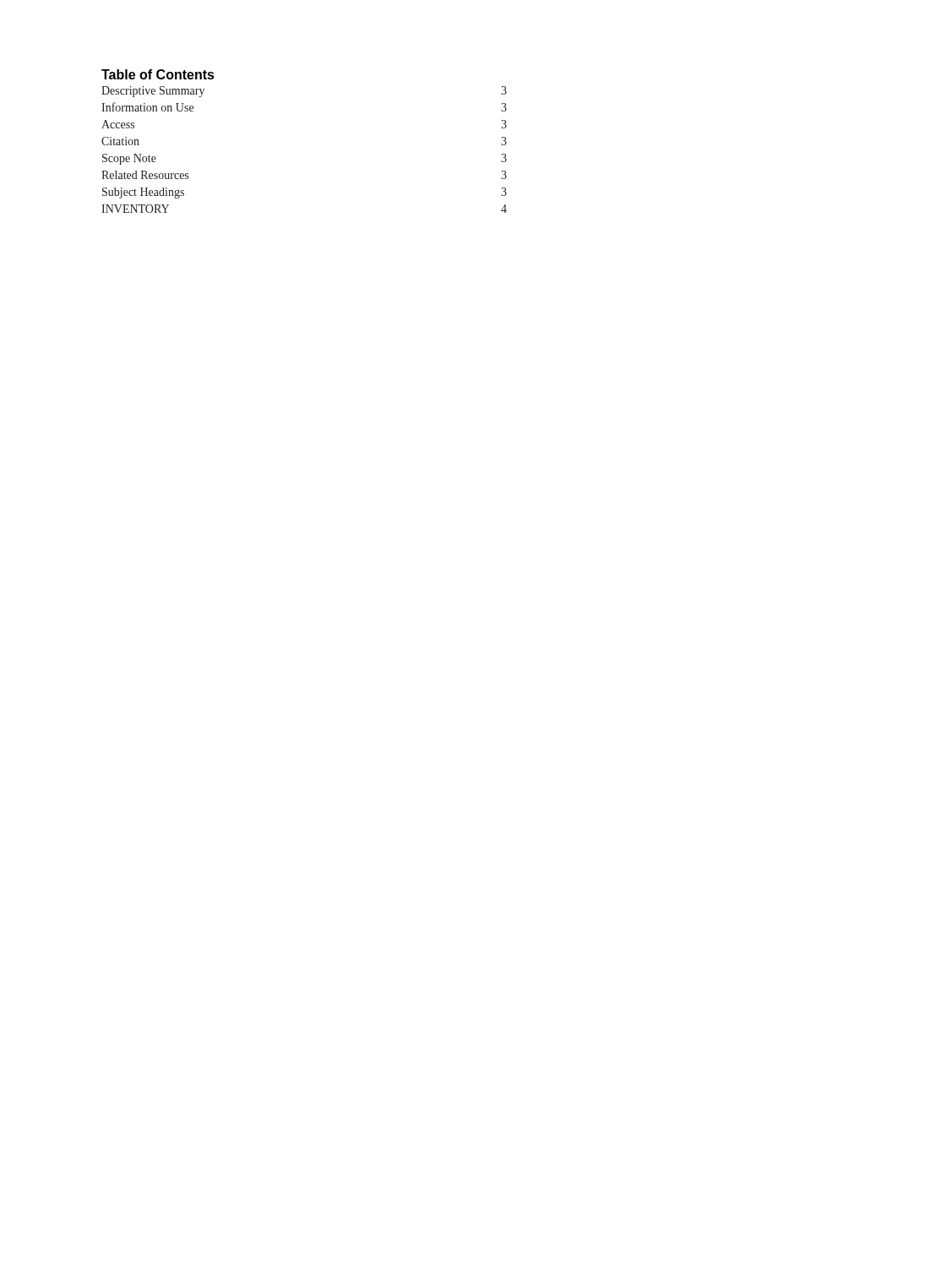Screen dimensions: 1267x952
Task: Point to the block starting "Table of Contents"
Action: tap(158, 75)
